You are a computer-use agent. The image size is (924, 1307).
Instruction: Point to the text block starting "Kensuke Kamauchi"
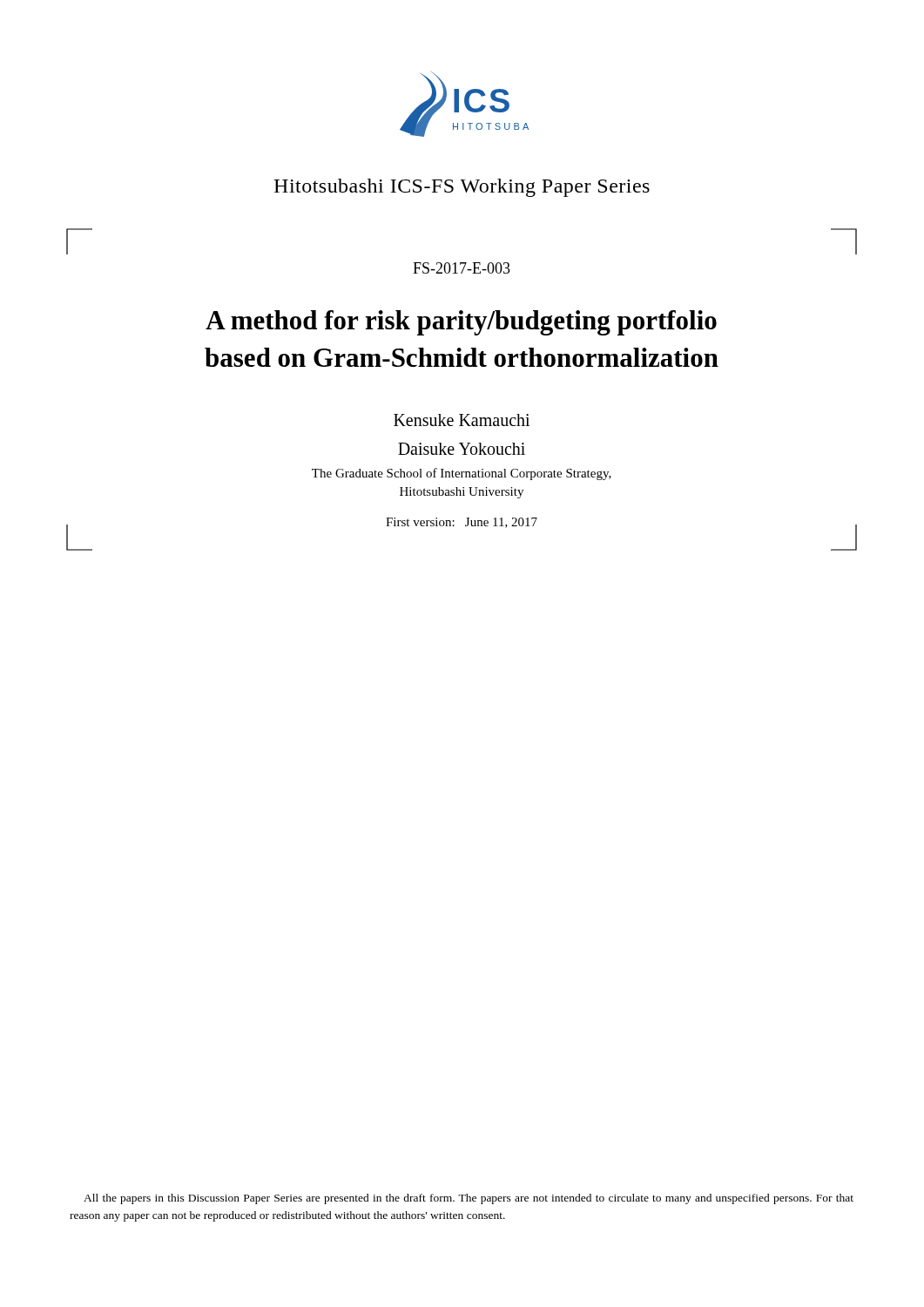click(462, 420)
